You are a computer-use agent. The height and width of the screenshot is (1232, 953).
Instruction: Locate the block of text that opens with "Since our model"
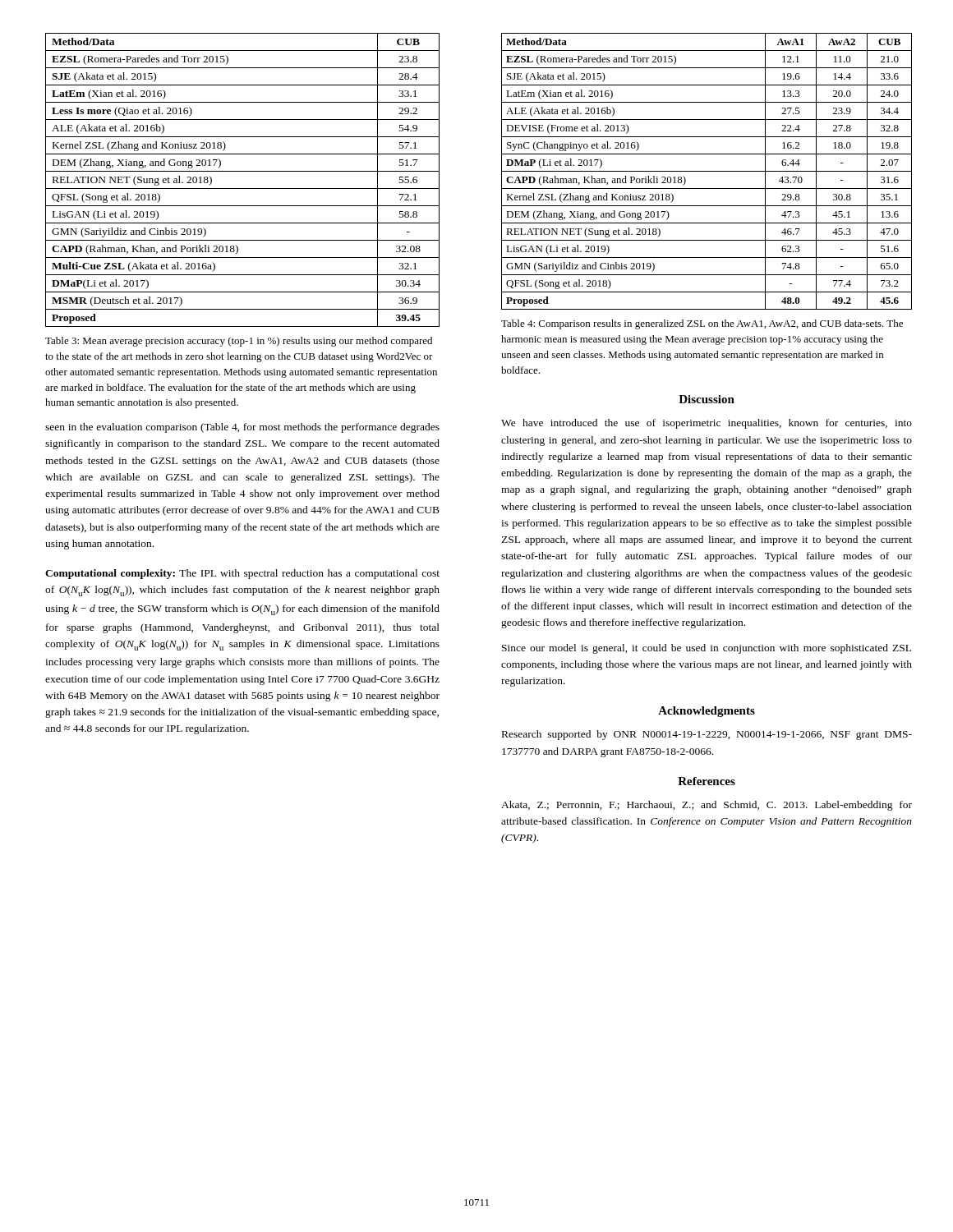[707, 664]
